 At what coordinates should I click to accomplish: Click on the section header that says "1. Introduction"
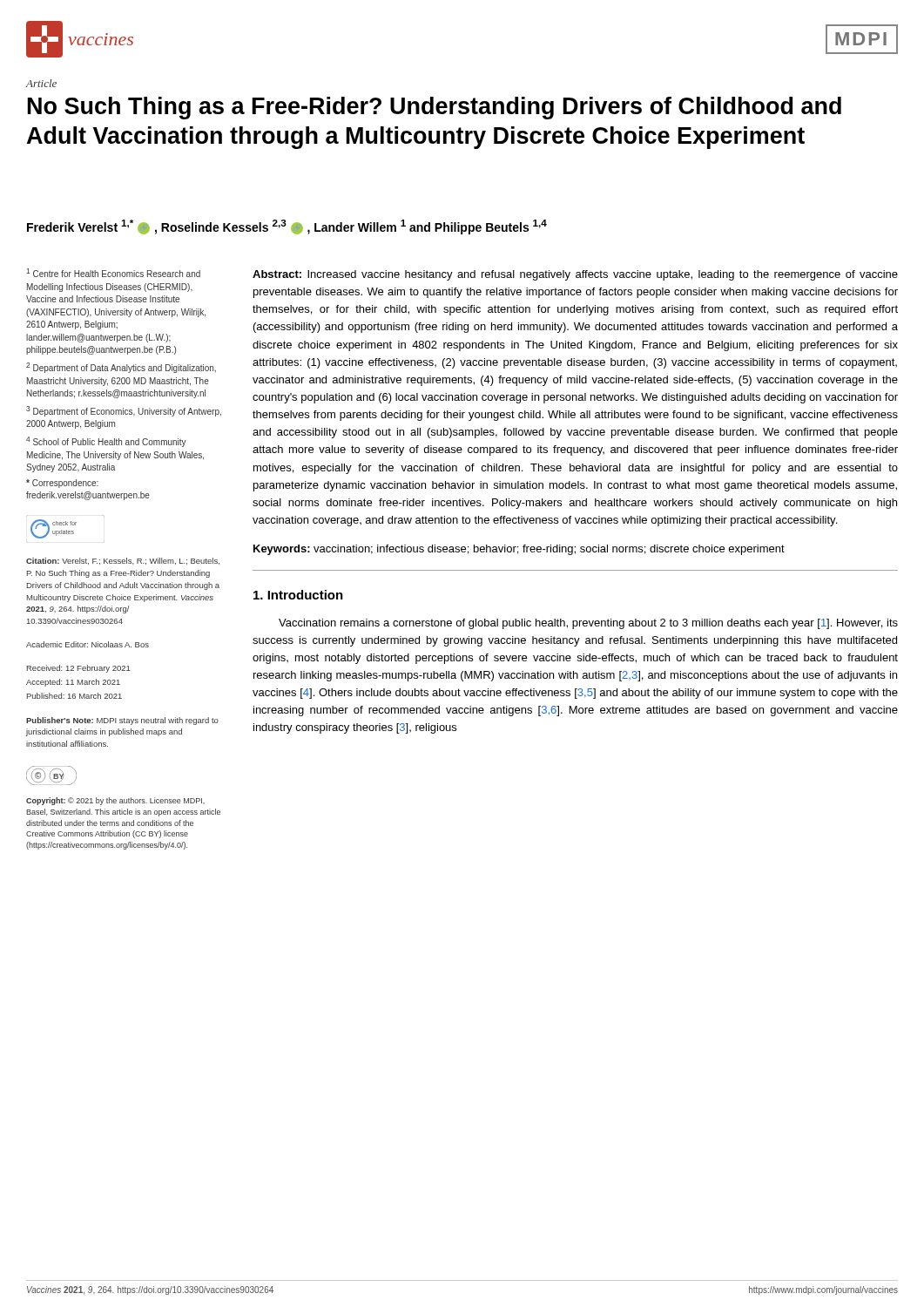click(298, 595)
